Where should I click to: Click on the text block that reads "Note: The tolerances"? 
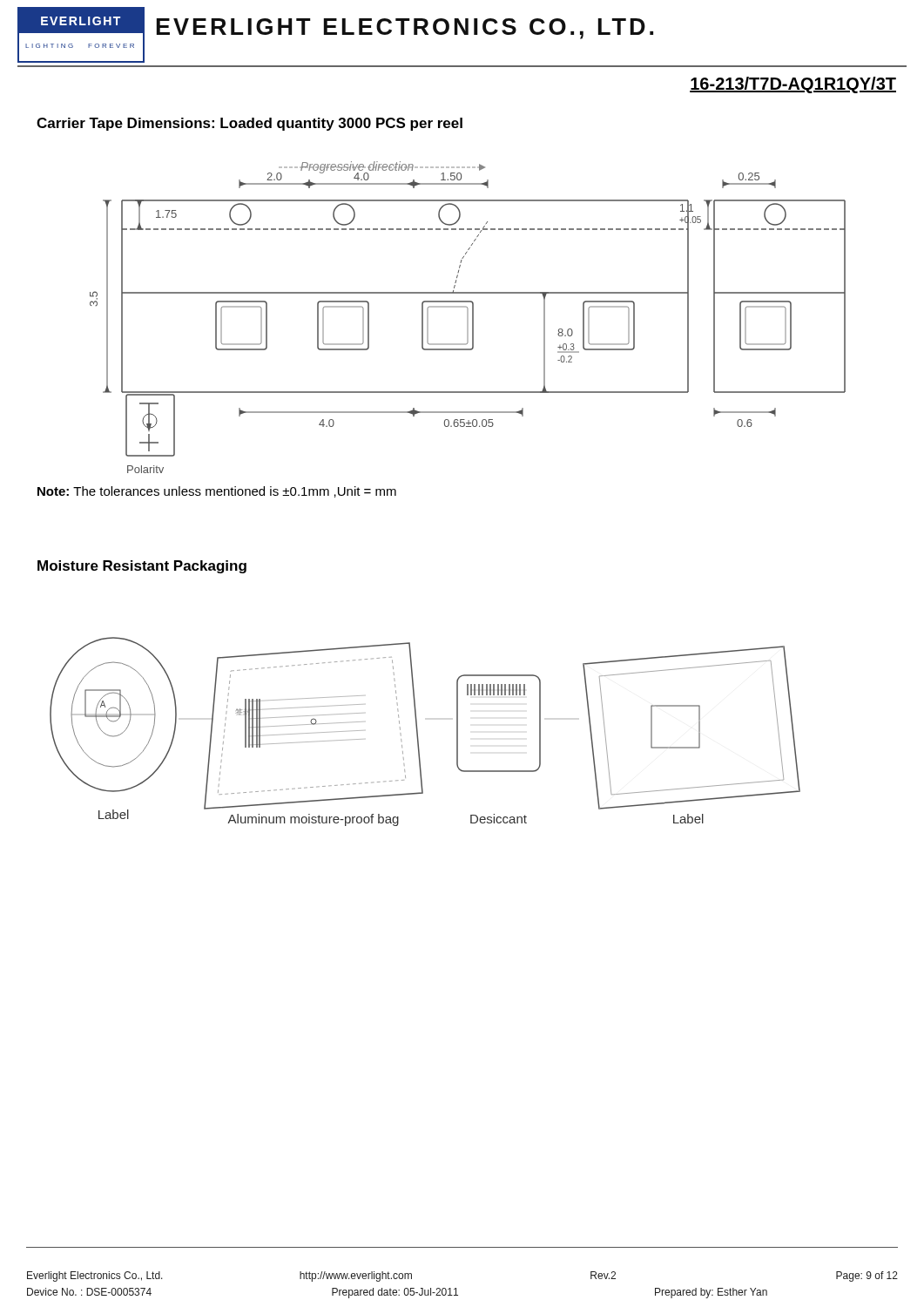(x=217, y=491)
